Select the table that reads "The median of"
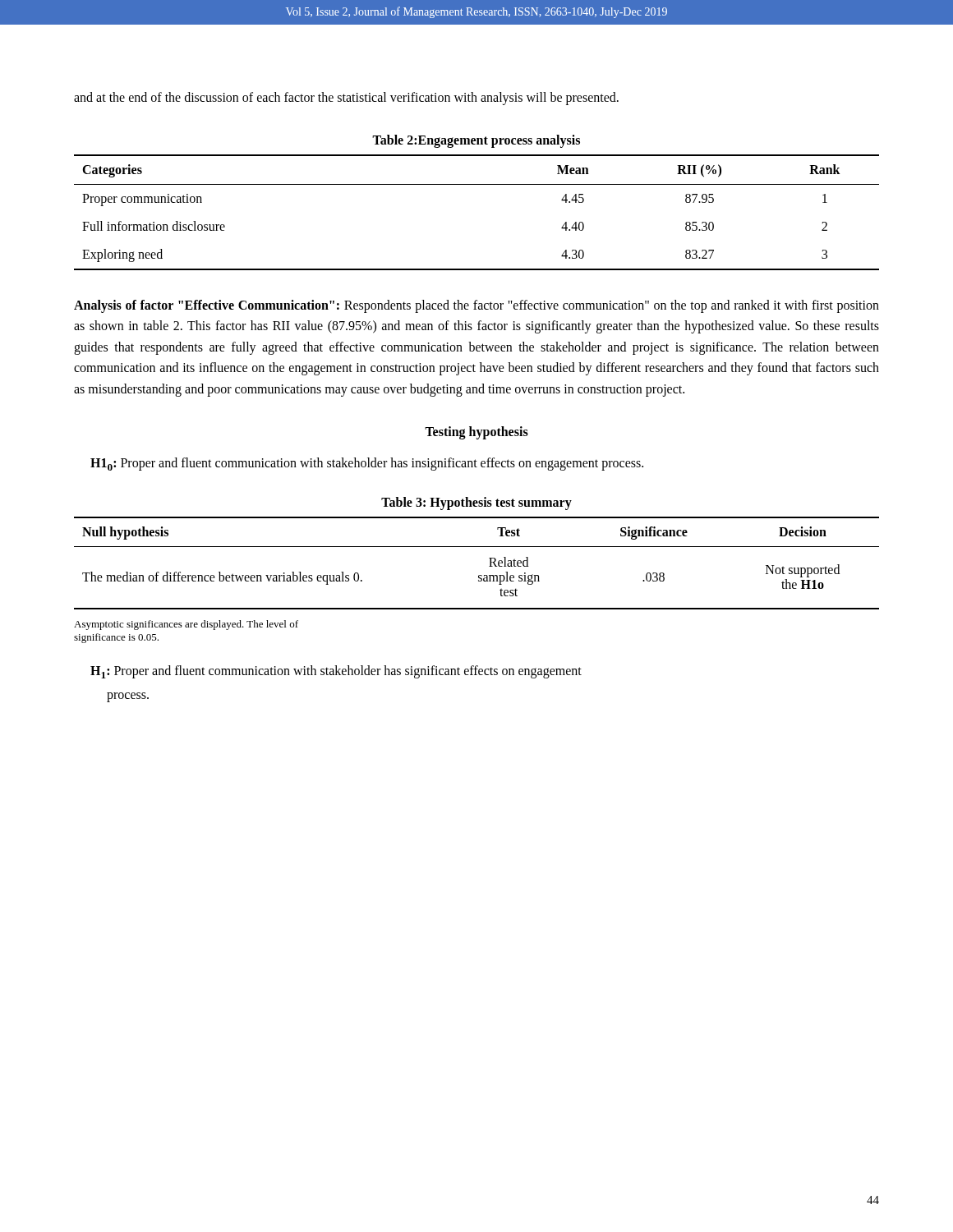 pyautogui.click(x=476, y=563)
